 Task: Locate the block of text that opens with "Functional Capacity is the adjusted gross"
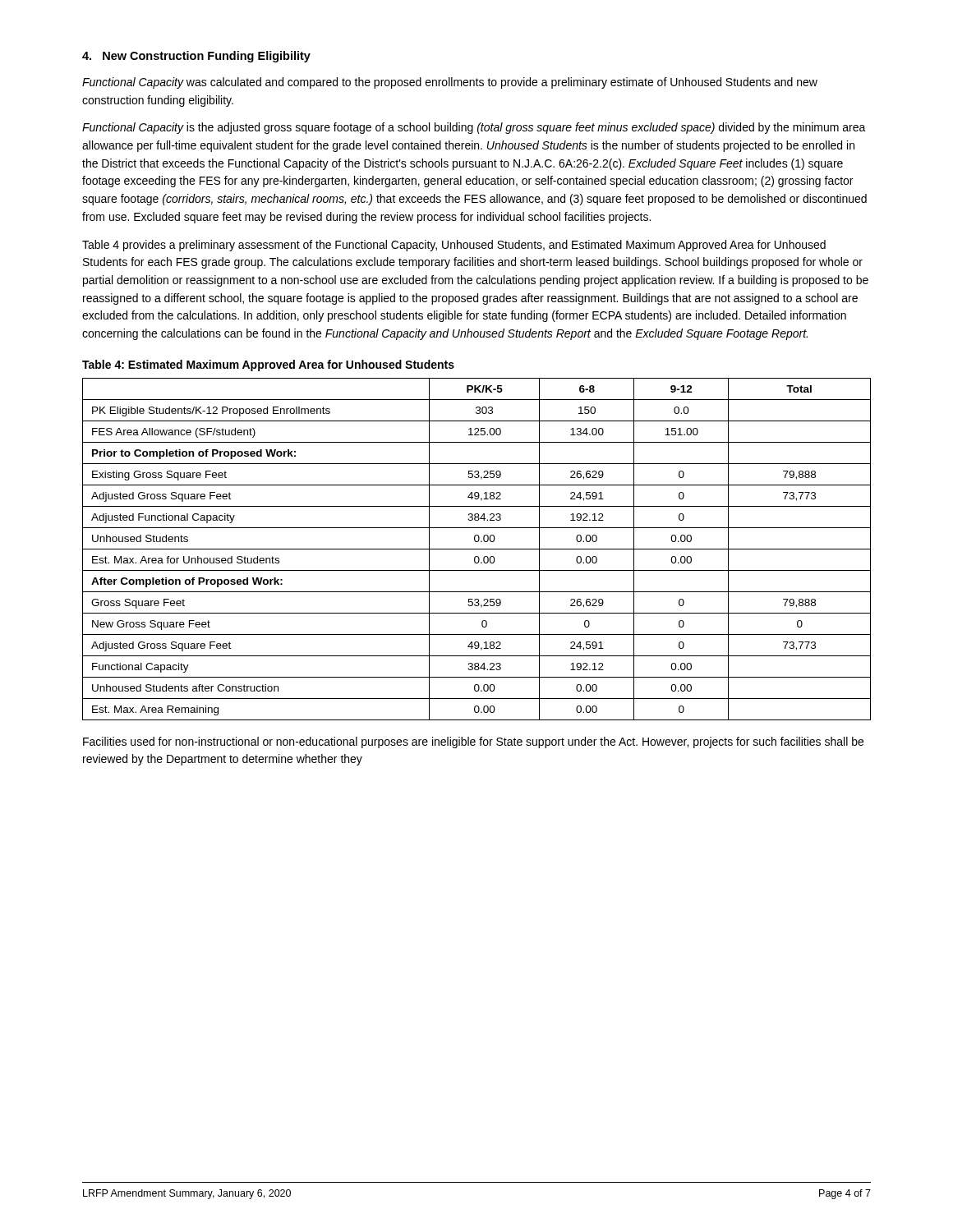pos(475,172)
